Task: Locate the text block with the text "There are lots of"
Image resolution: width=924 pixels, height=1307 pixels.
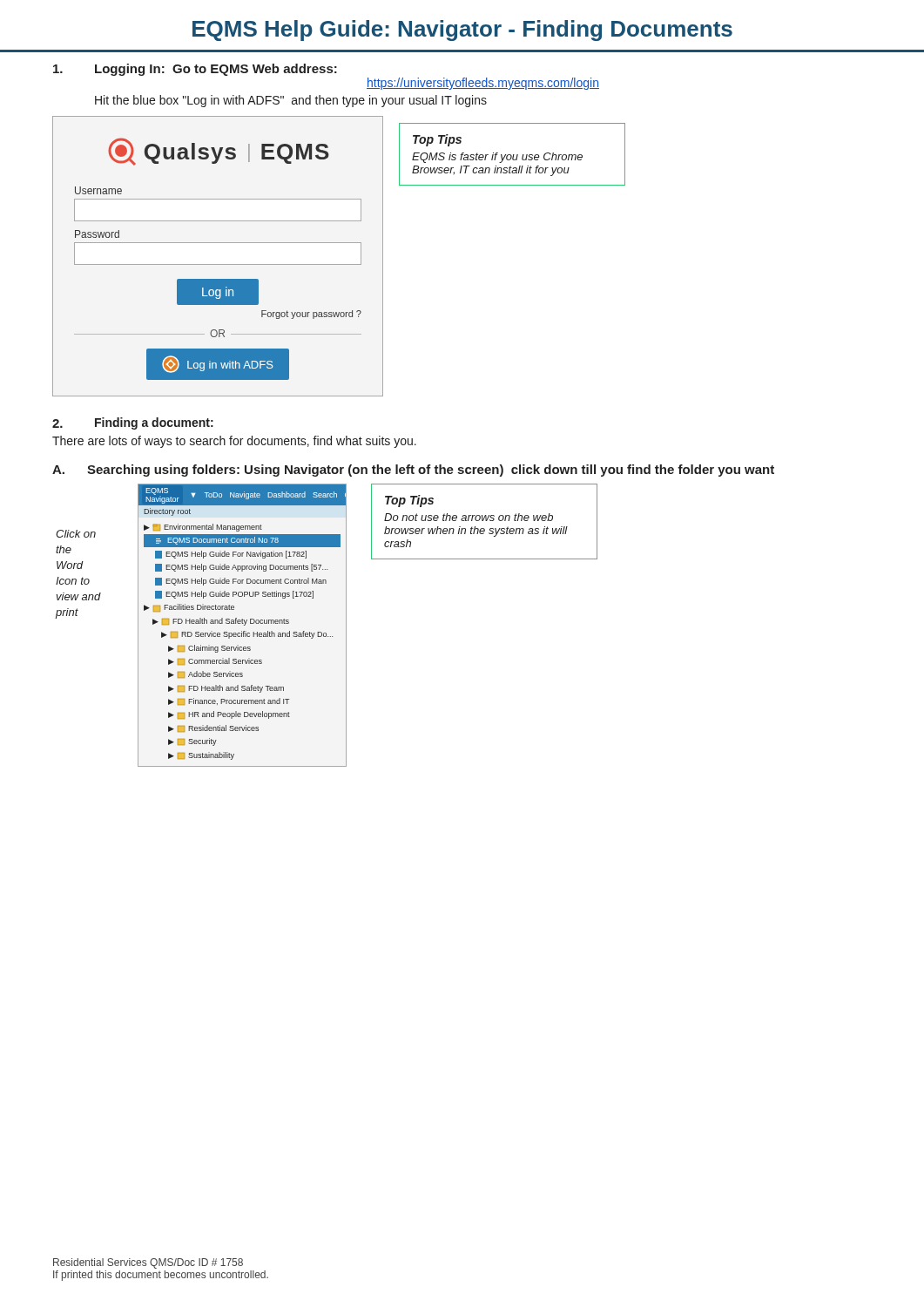Action: pyautogui.click(x=235, y=441)
